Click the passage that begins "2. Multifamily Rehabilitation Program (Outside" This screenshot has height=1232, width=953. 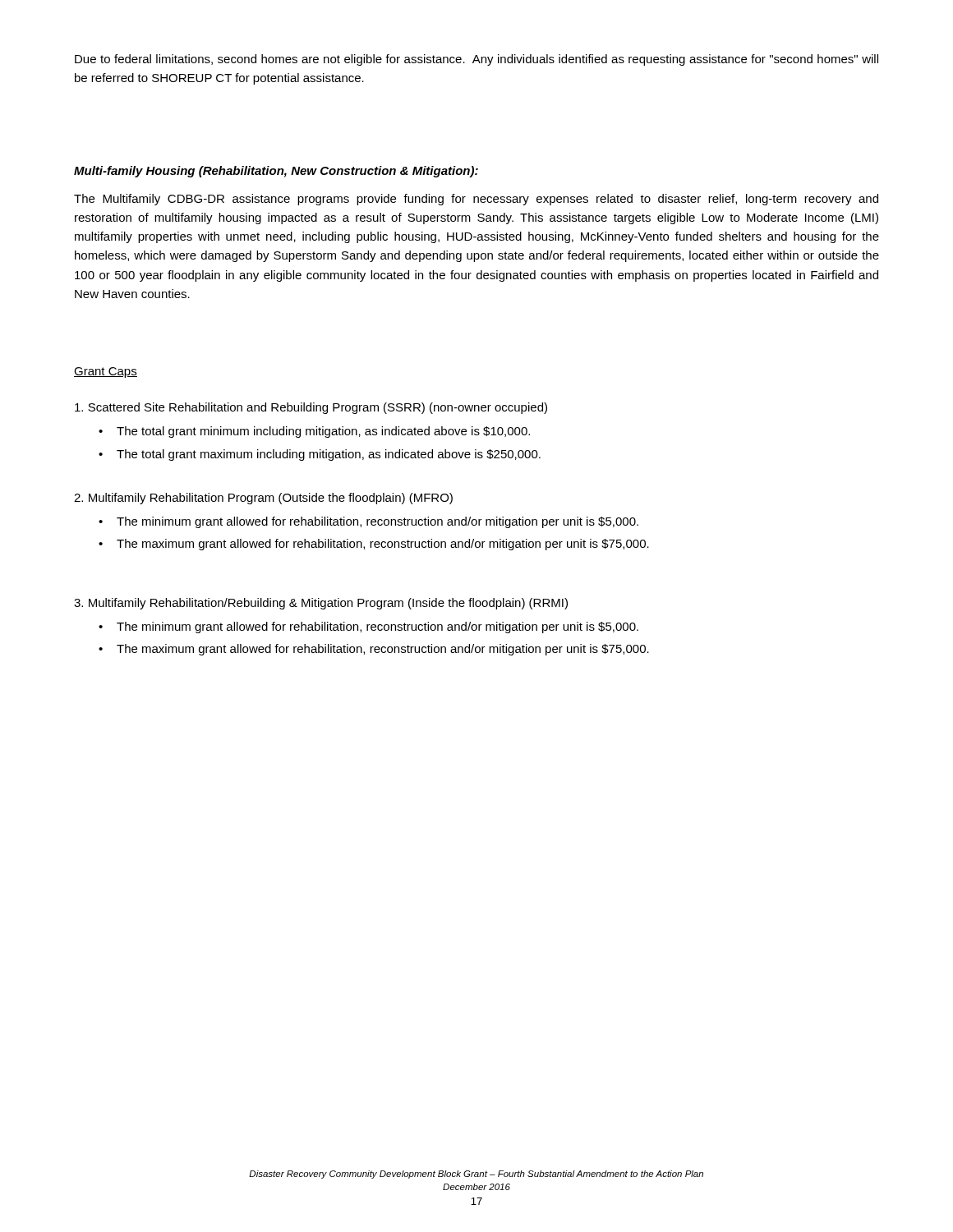click(264, 497)
